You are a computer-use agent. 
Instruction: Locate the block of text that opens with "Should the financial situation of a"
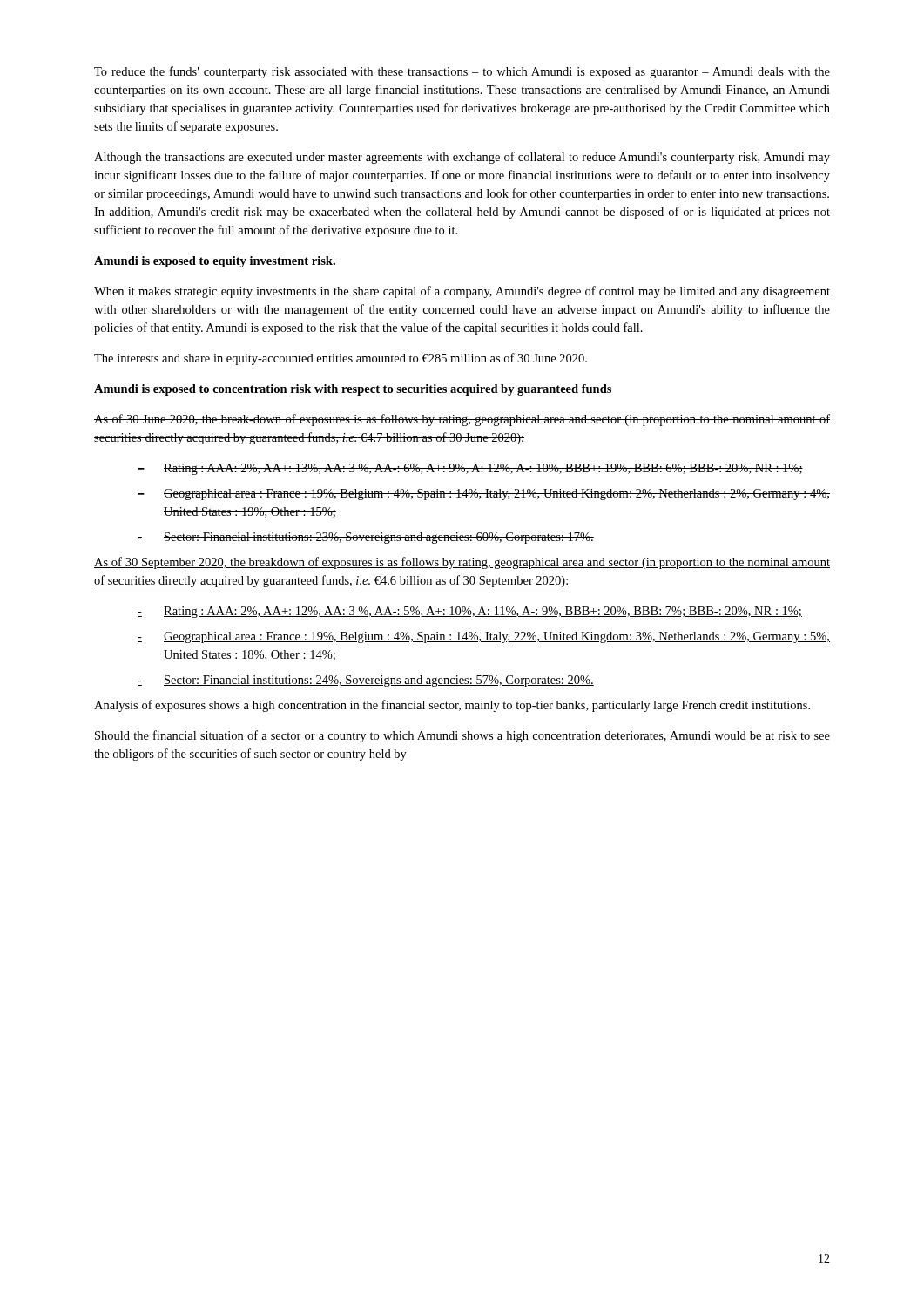point(462,745)
